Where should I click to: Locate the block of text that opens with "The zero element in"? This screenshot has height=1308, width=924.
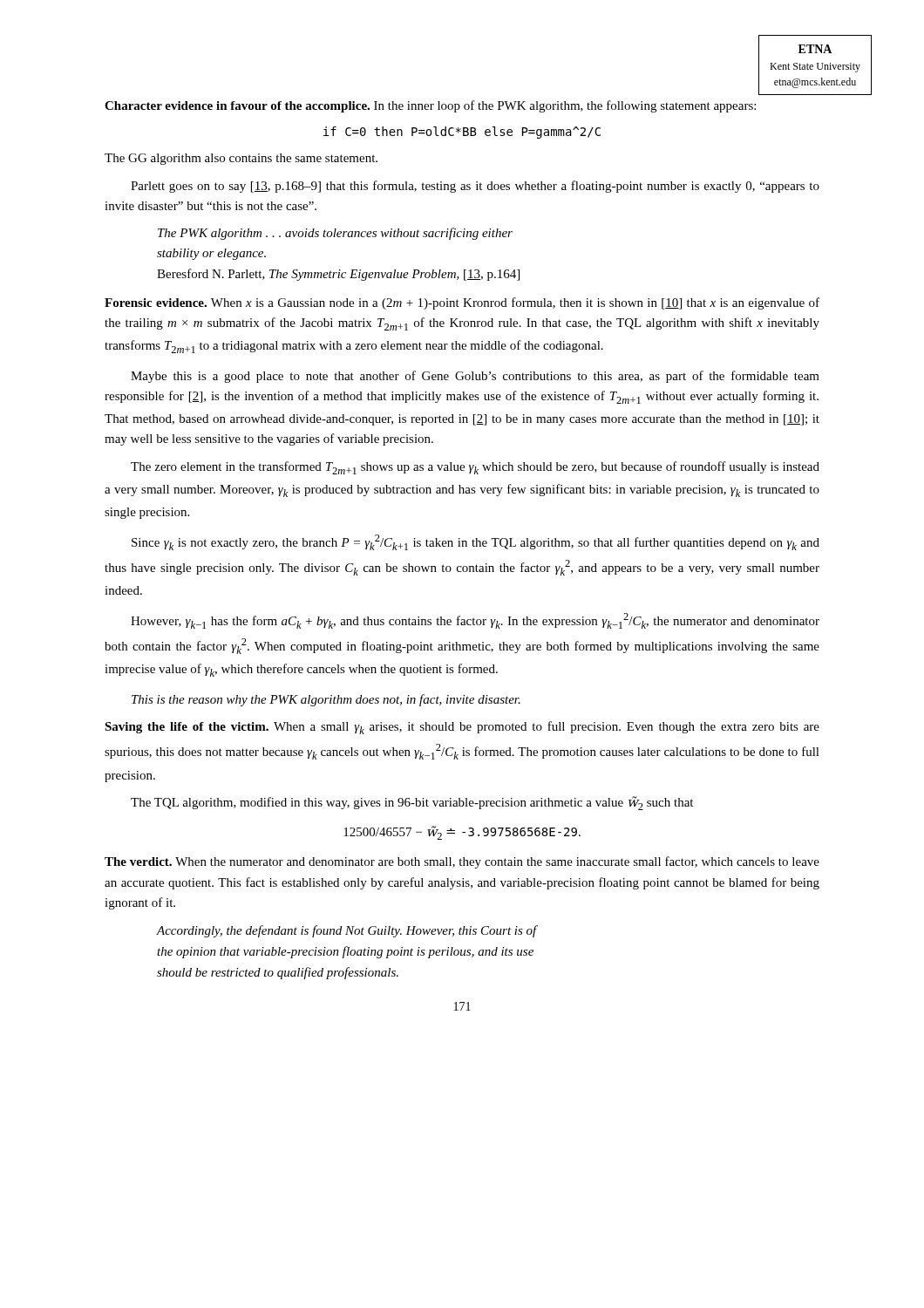462,489
